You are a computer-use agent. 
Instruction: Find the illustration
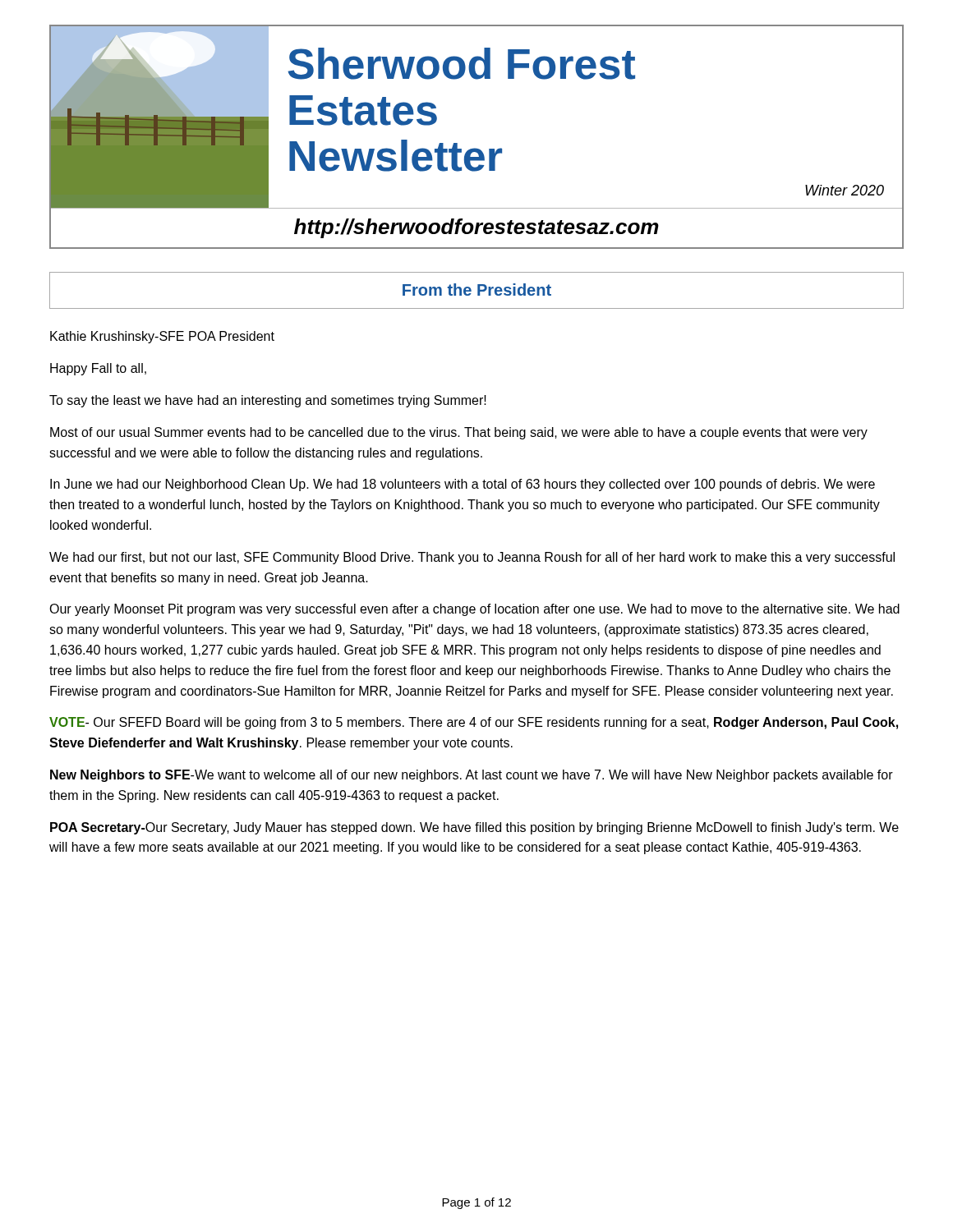(x=476, y=137)
